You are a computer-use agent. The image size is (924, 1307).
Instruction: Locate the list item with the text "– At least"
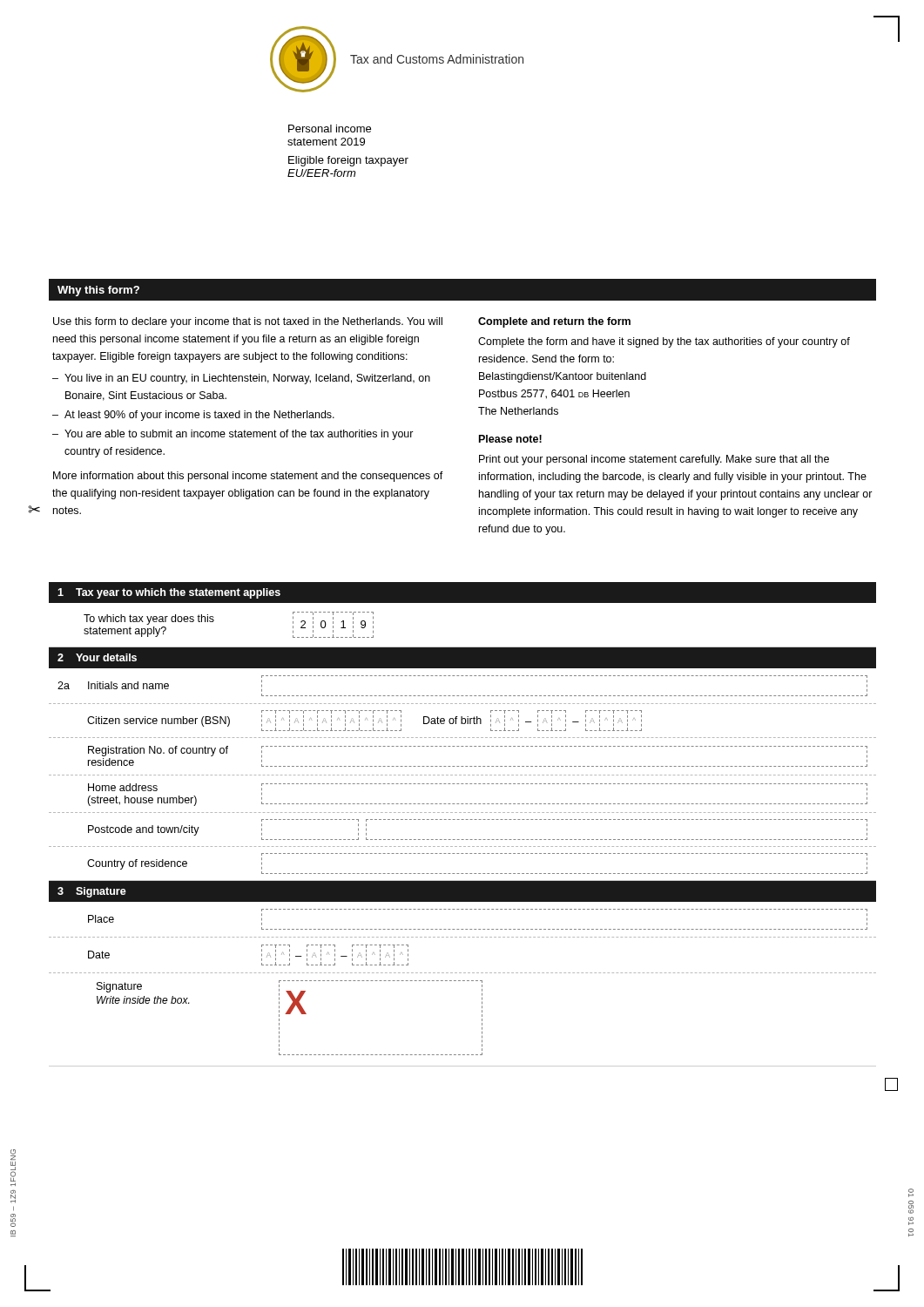194,415
